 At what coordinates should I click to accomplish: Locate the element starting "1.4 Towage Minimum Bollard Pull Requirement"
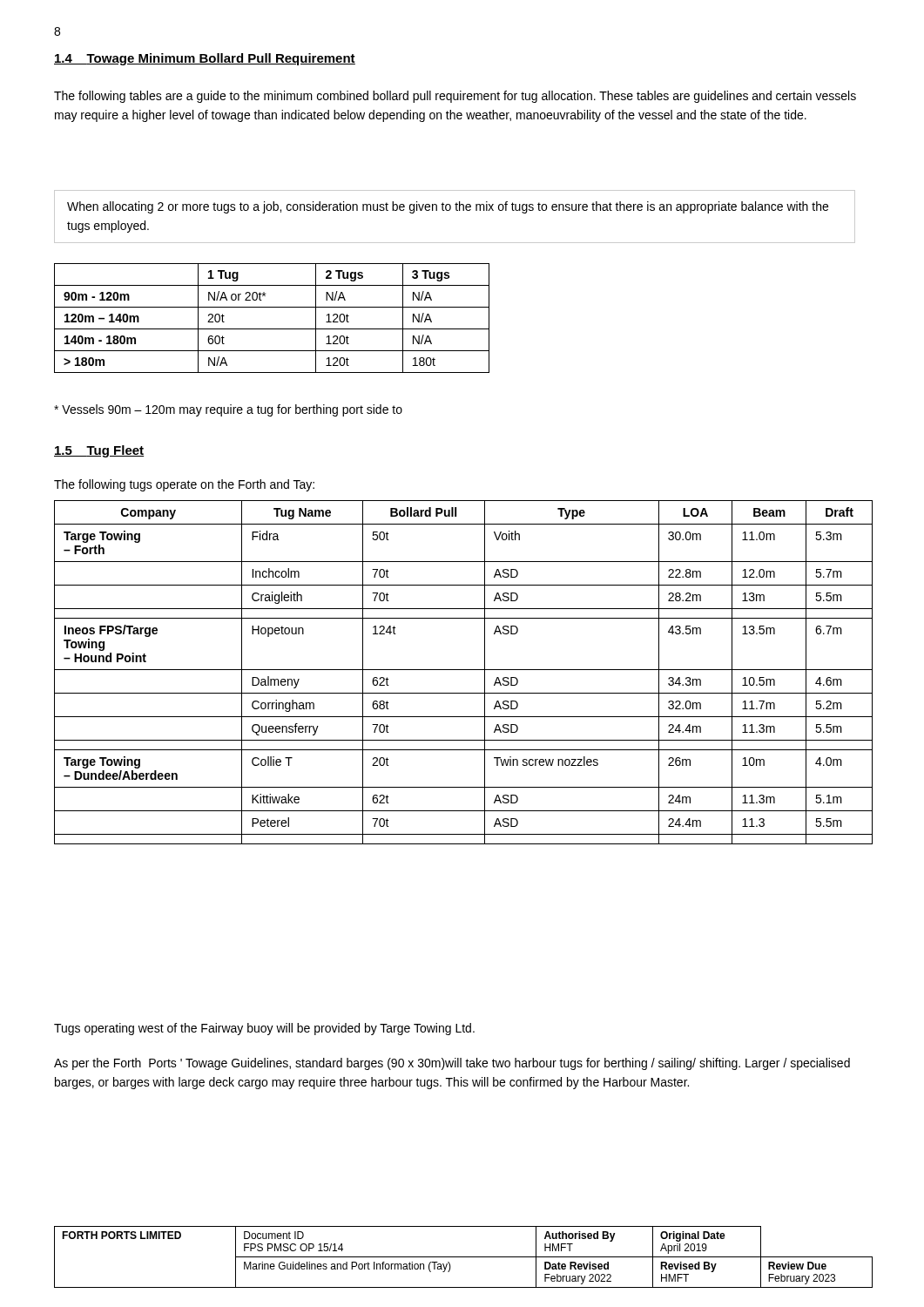(204, 58)
